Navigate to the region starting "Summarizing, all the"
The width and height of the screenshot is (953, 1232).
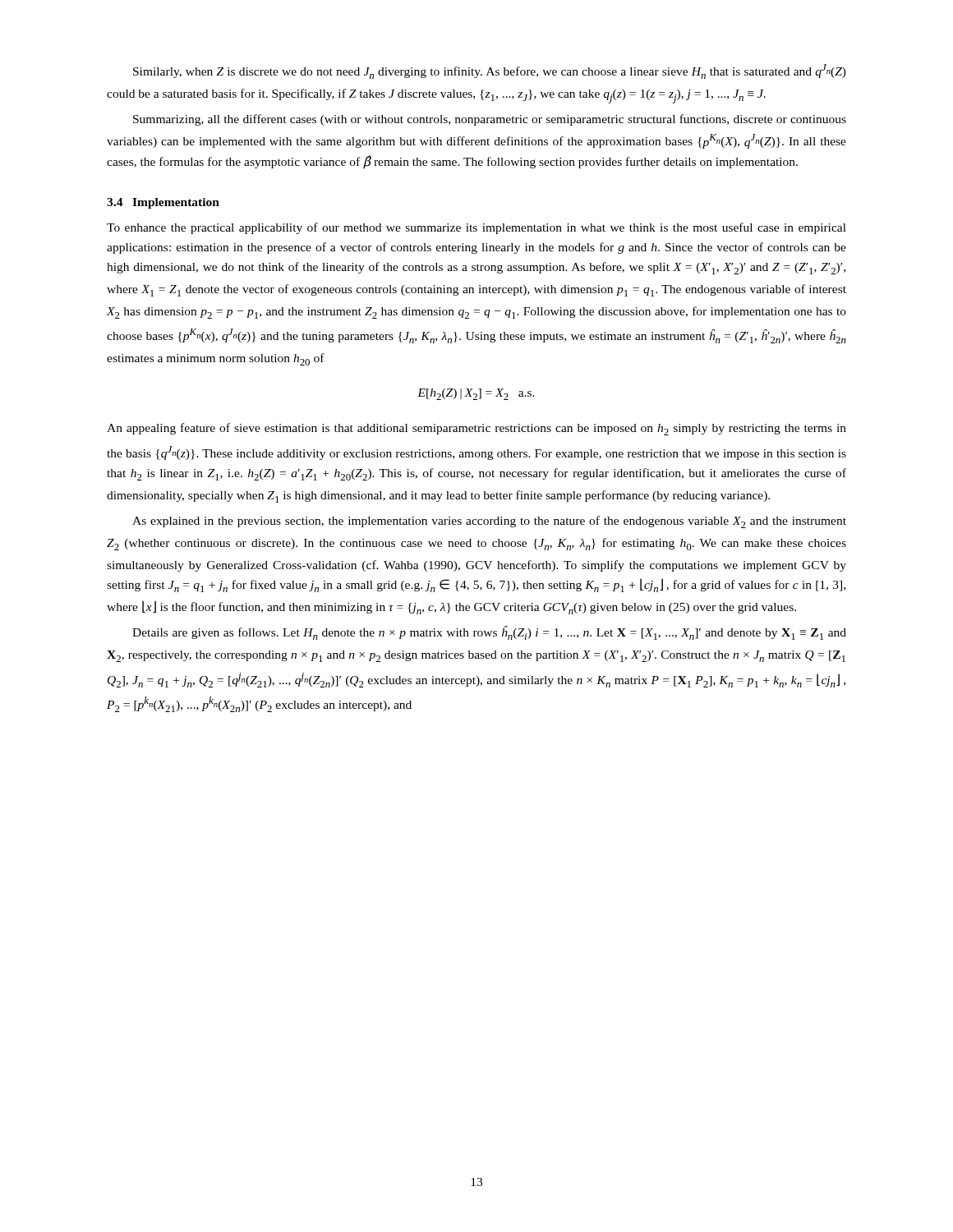pos(476,140)
